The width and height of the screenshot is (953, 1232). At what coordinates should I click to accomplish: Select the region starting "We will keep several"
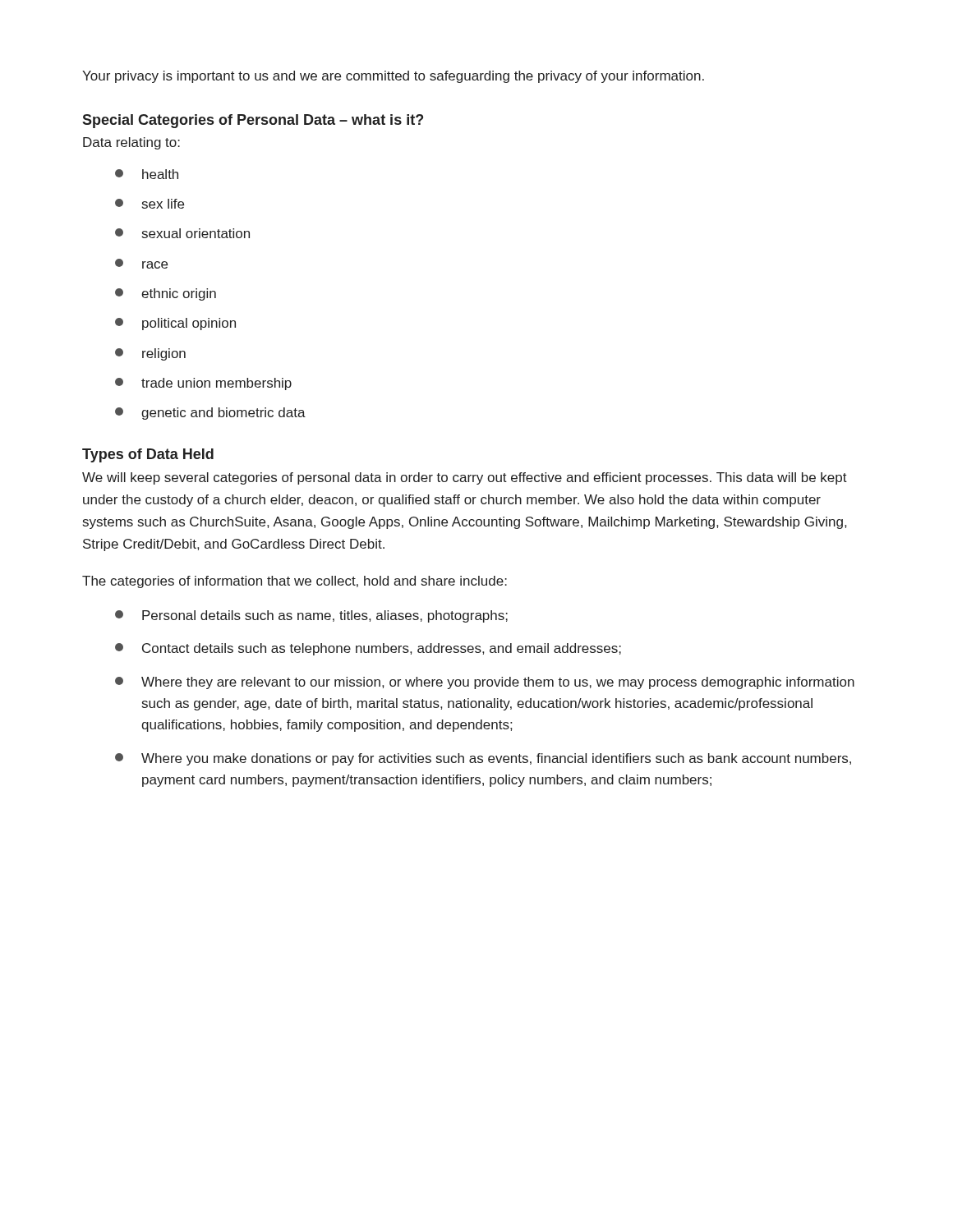click(465, 511)
